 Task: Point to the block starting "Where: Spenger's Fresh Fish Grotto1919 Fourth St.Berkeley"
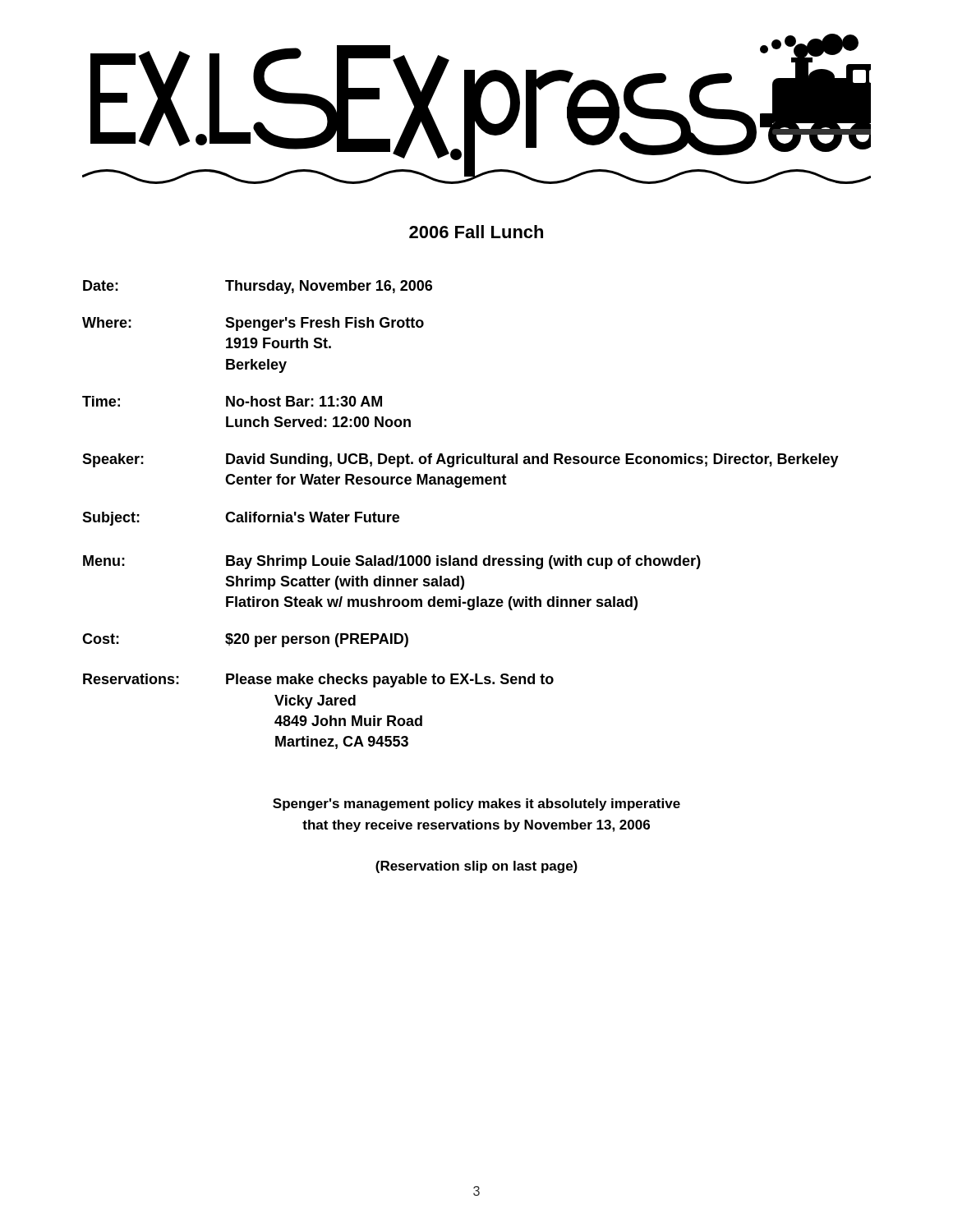point(253,324)
